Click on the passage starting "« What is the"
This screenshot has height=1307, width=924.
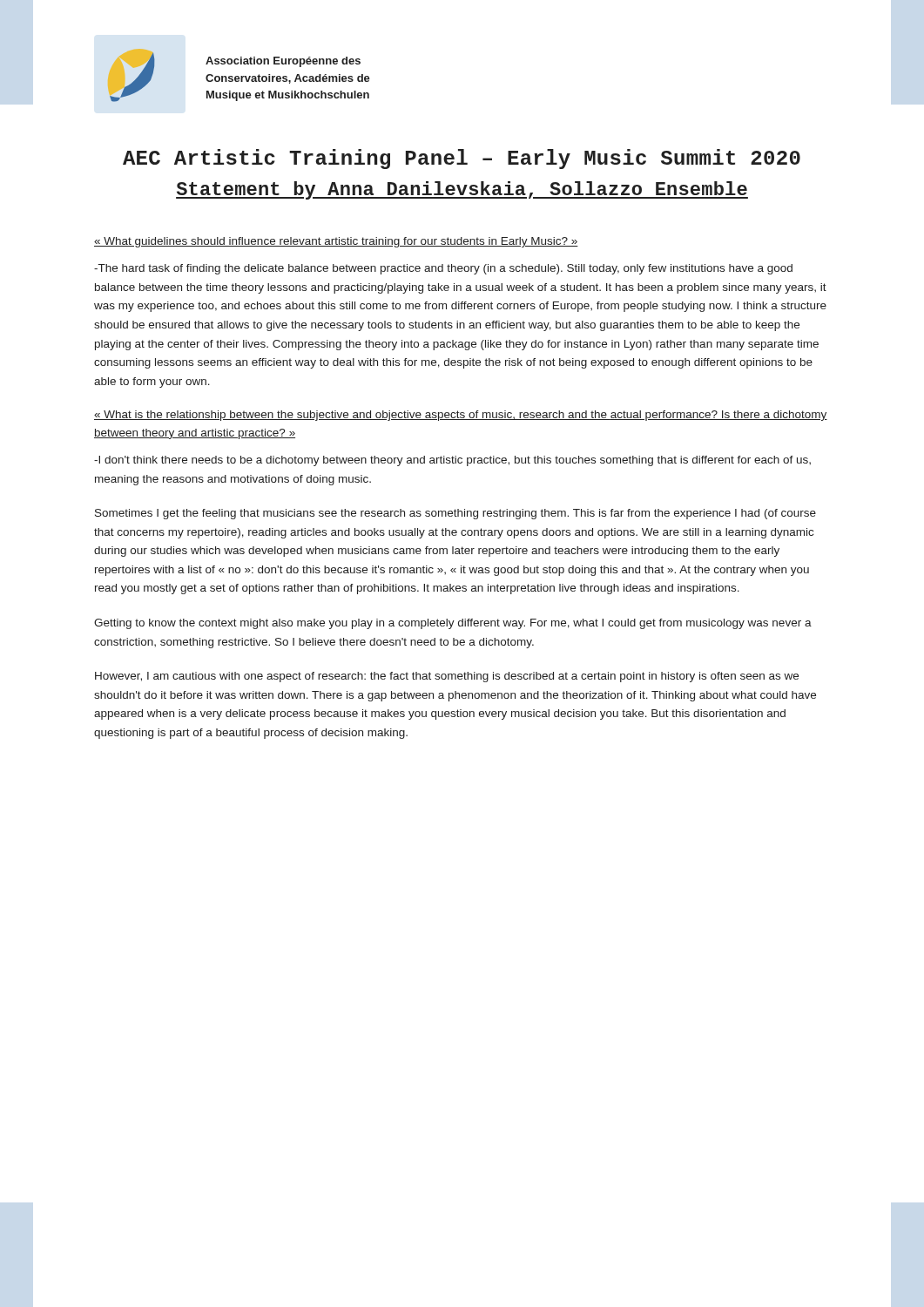(460, 424)
